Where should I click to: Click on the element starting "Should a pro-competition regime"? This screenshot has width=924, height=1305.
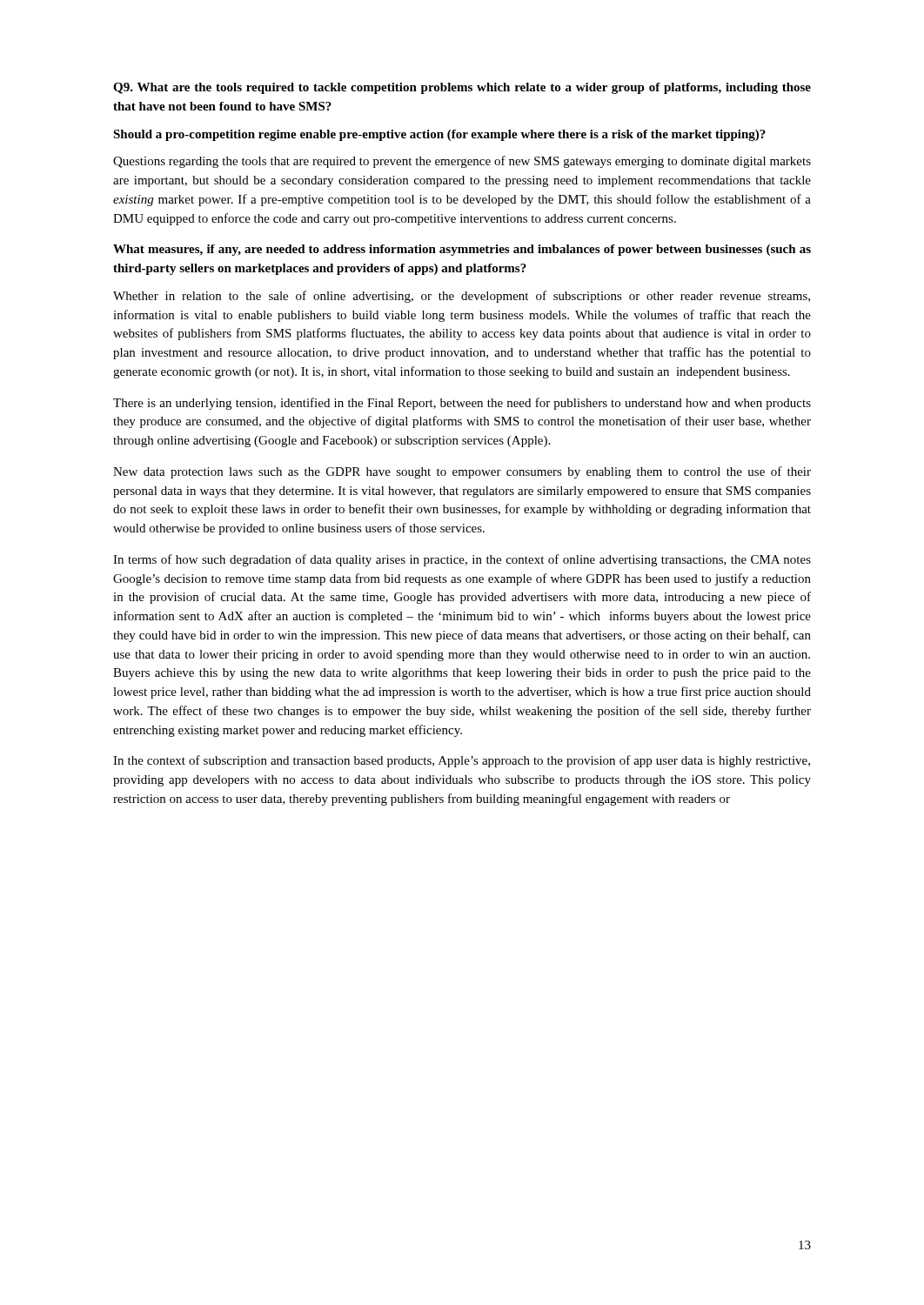[440, 134]
